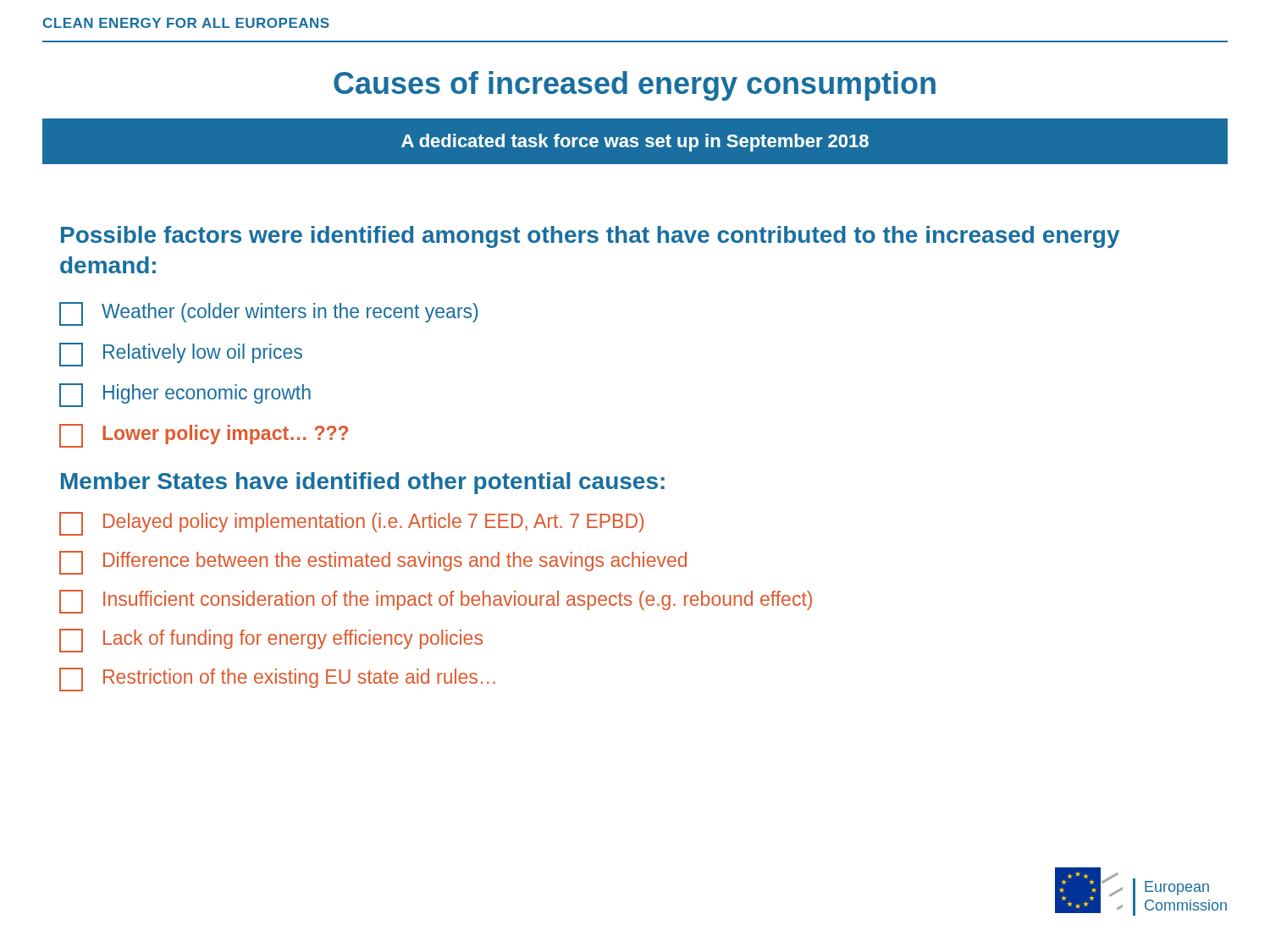Point to the text block starting "Lack of funding for energy efficiency policies"

click(x=271, y=640)
